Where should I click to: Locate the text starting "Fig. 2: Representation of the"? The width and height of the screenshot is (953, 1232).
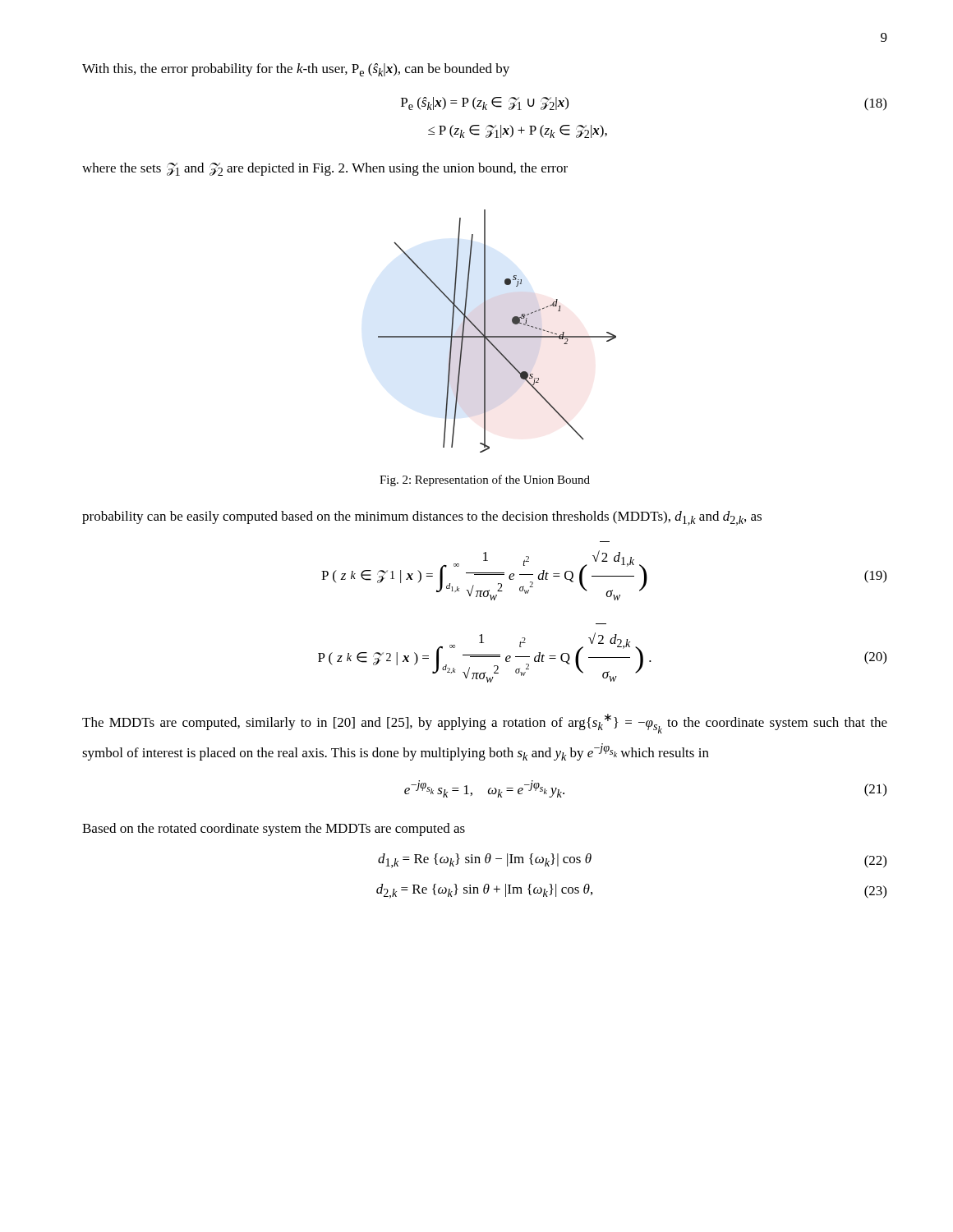coord(485,480)
